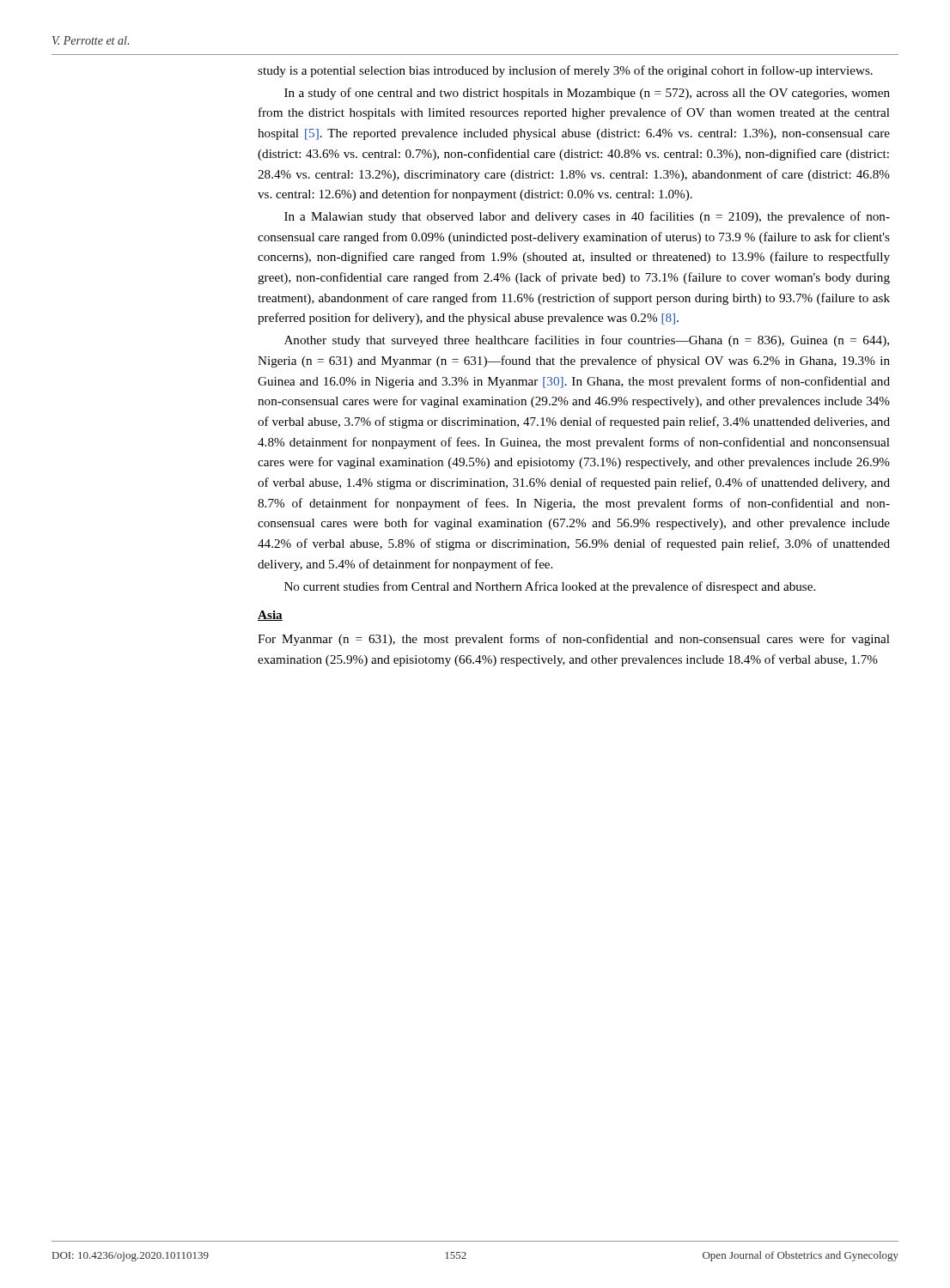The width and height of the screenshot is (950, 1288).
Task: Where is the passage that starts "Another study that surveyed three healthcare facilities"?
Action: point(574,452)
